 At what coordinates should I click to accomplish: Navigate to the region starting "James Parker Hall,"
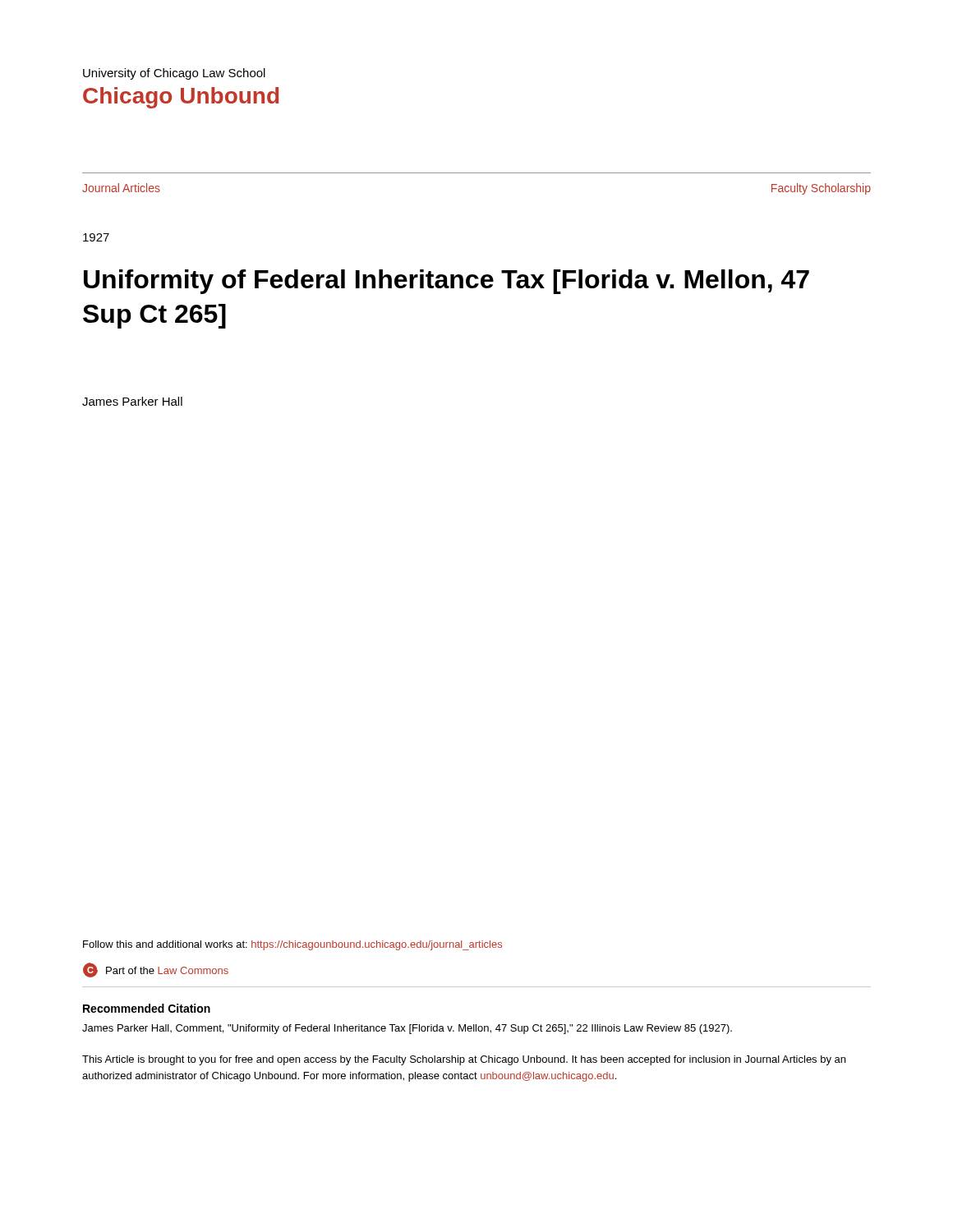coord(408,1028)
